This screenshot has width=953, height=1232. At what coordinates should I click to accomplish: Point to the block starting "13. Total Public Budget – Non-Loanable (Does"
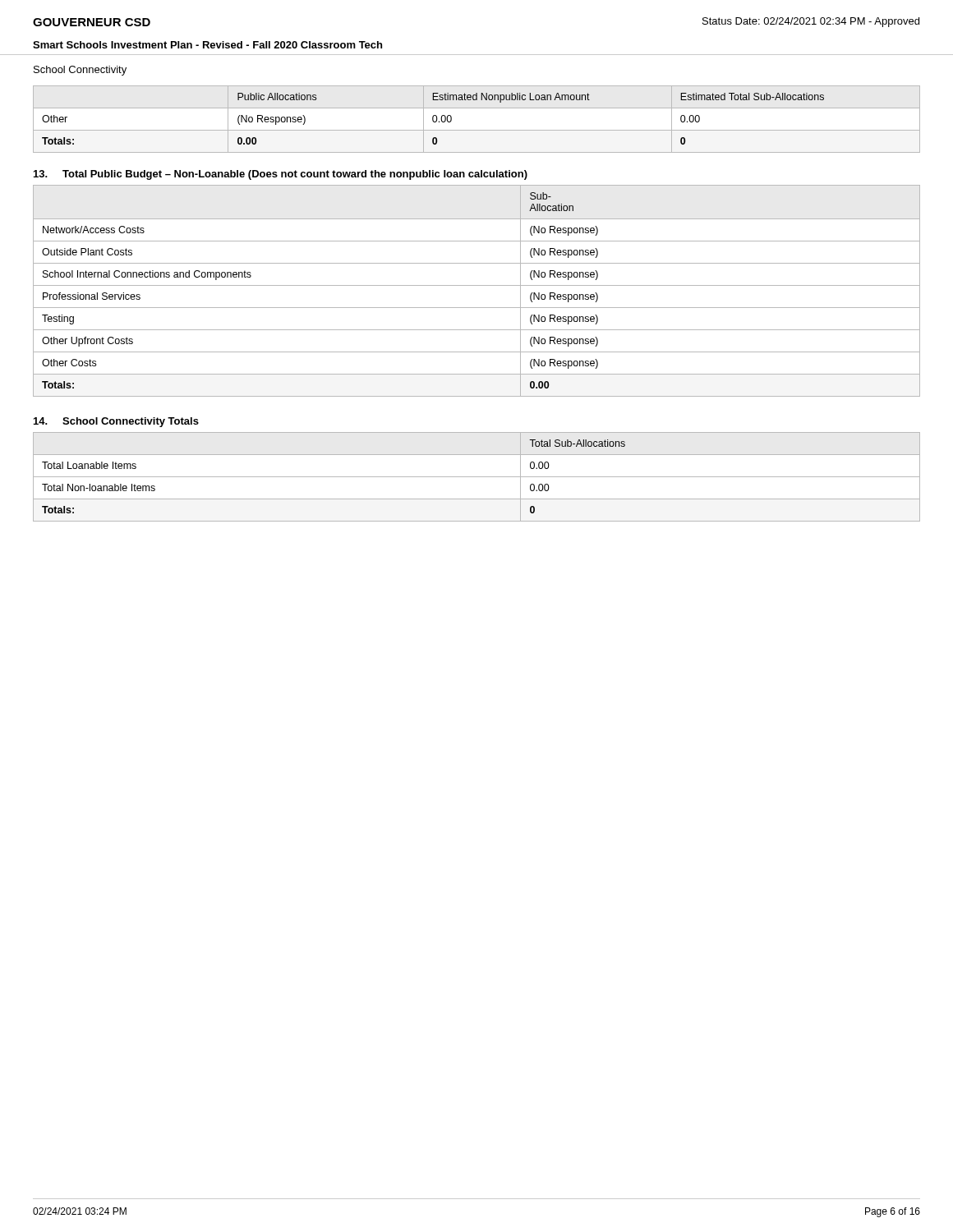pyautogui.click(x=280, y=174)
